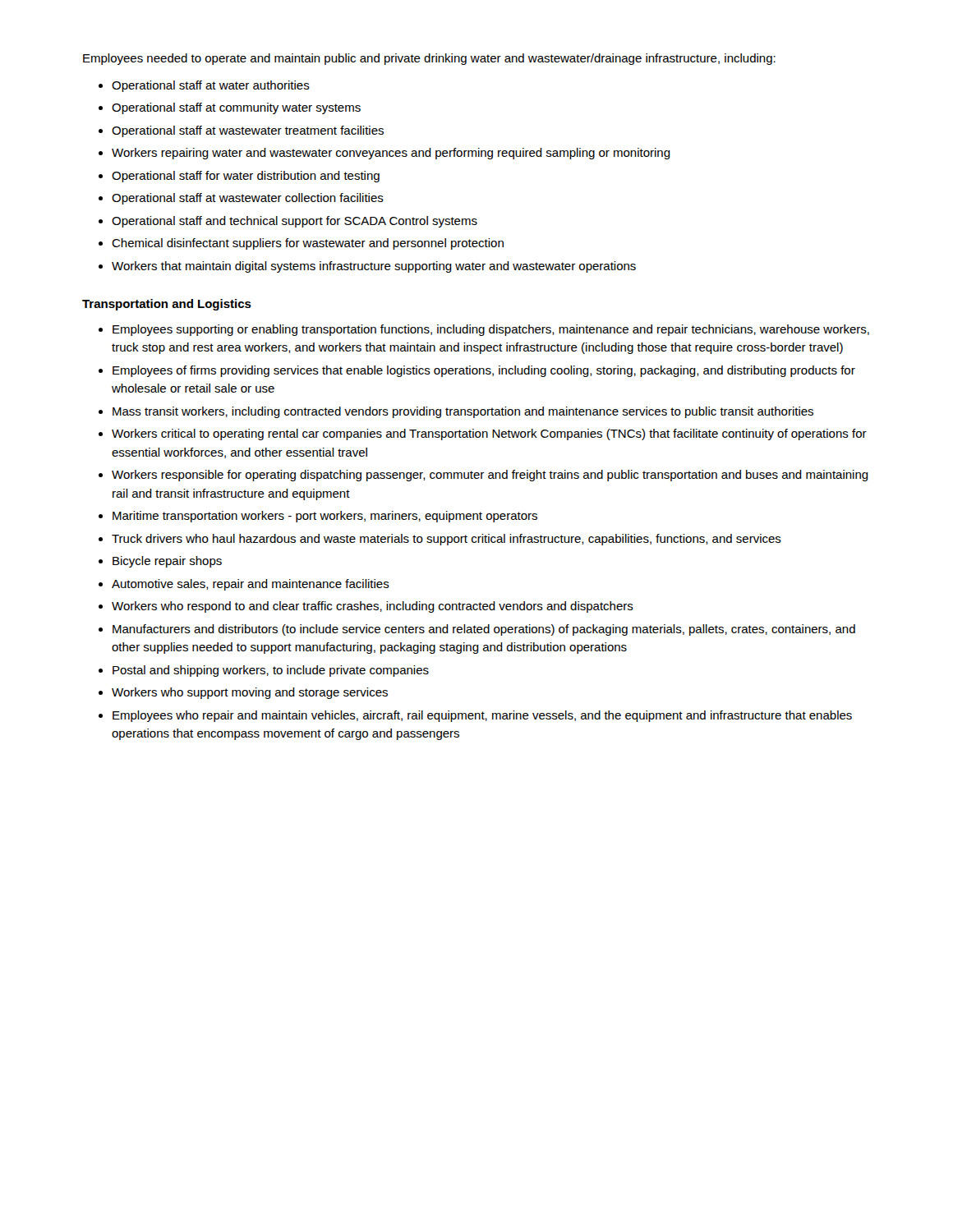Find the text block starting "Workers responsible for"
This screenshot has width=953, height=1232.
490,484
